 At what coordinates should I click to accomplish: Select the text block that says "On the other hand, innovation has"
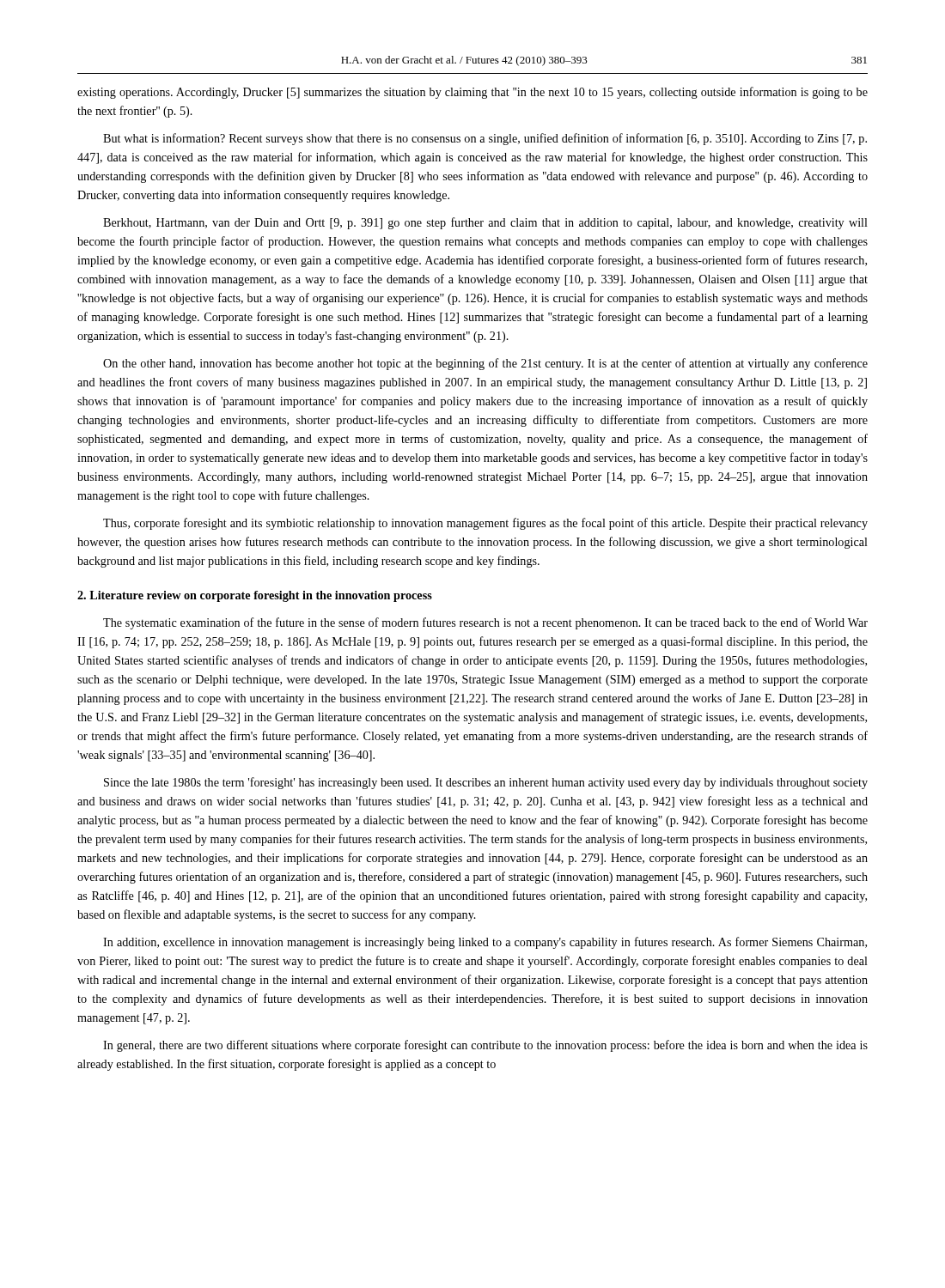(x=472, y=429)
